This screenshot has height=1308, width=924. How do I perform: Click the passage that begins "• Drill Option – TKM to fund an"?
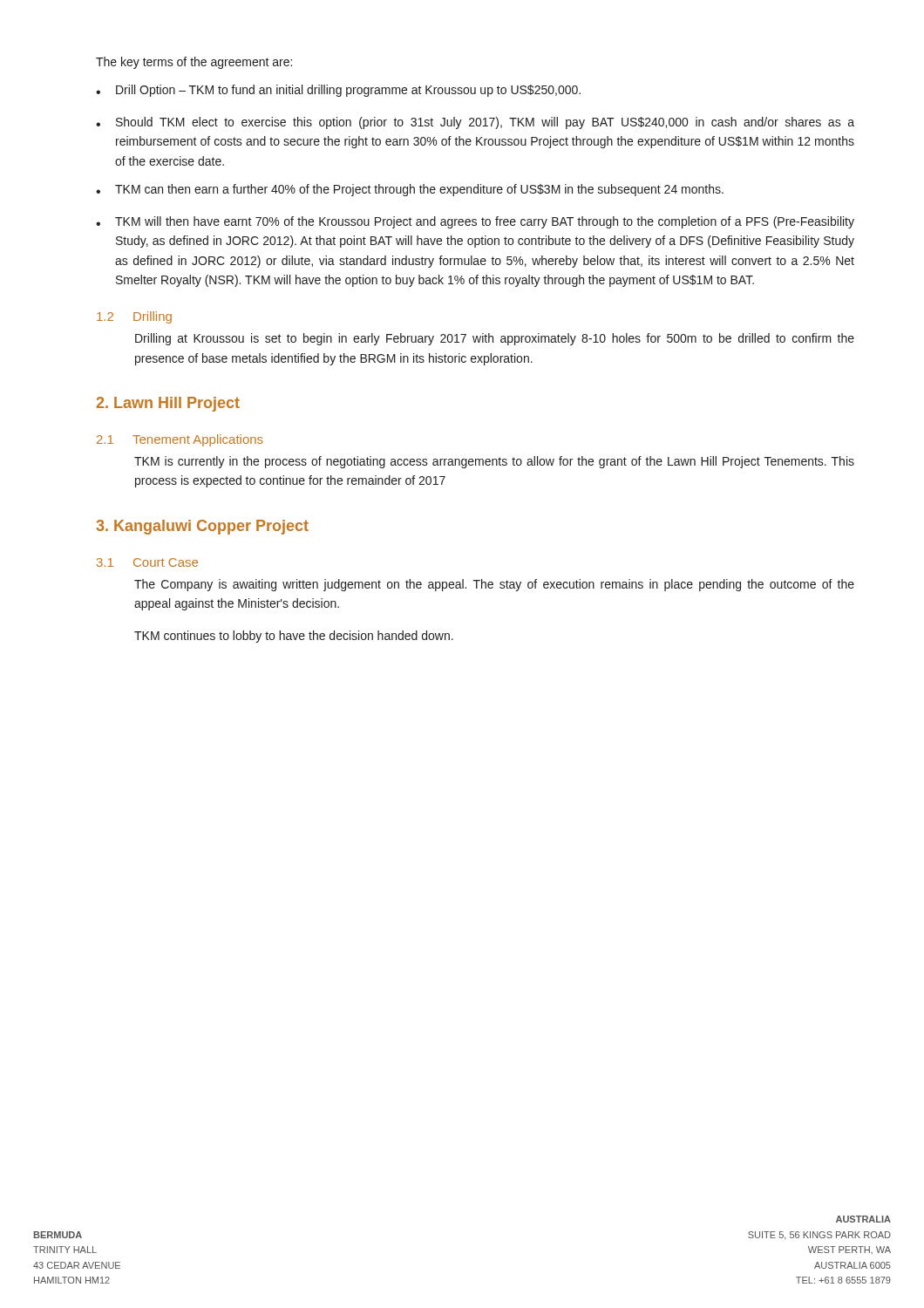coord(475,92)
